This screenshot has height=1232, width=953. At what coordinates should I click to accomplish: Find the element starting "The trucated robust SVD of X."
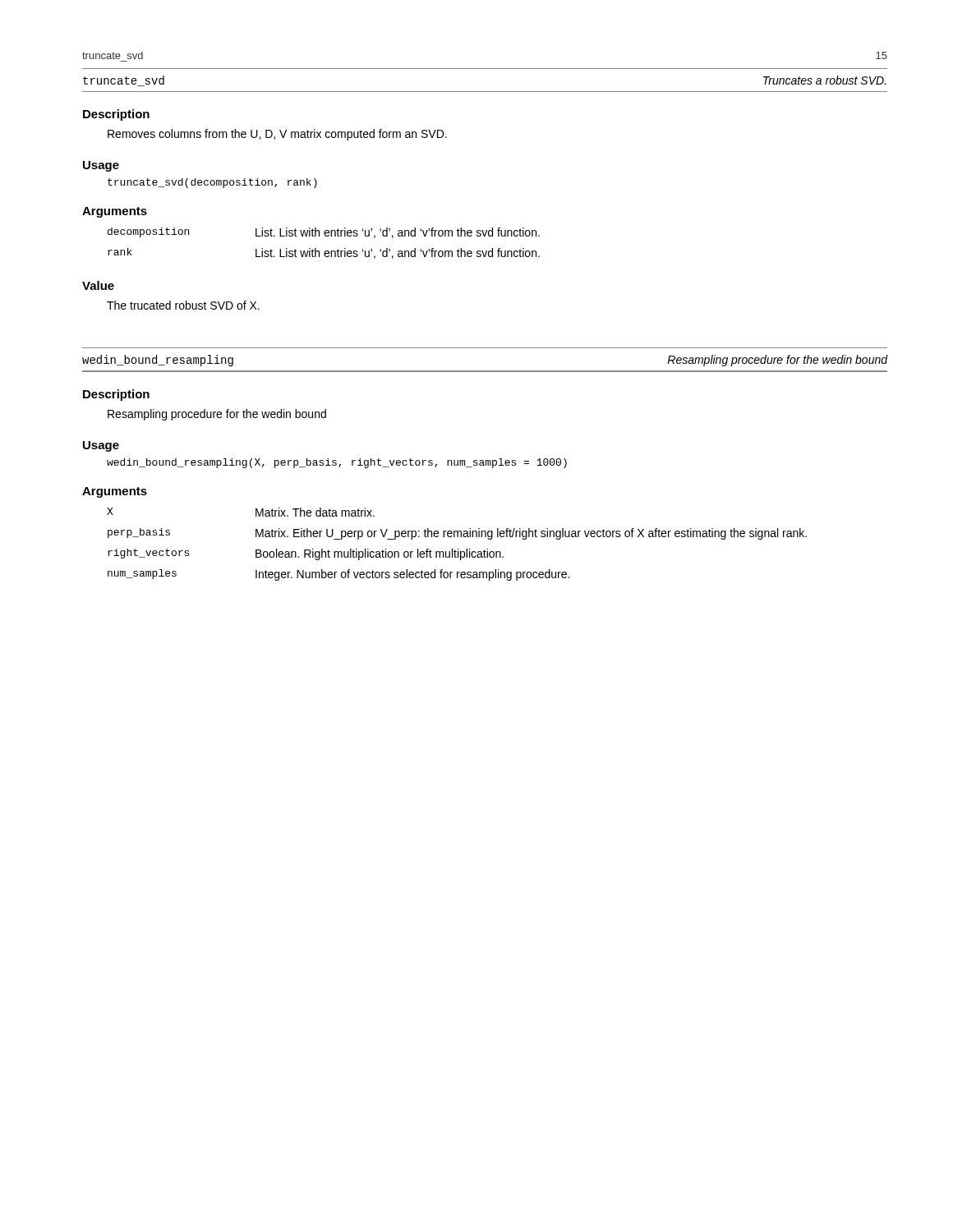pos(184,306)
